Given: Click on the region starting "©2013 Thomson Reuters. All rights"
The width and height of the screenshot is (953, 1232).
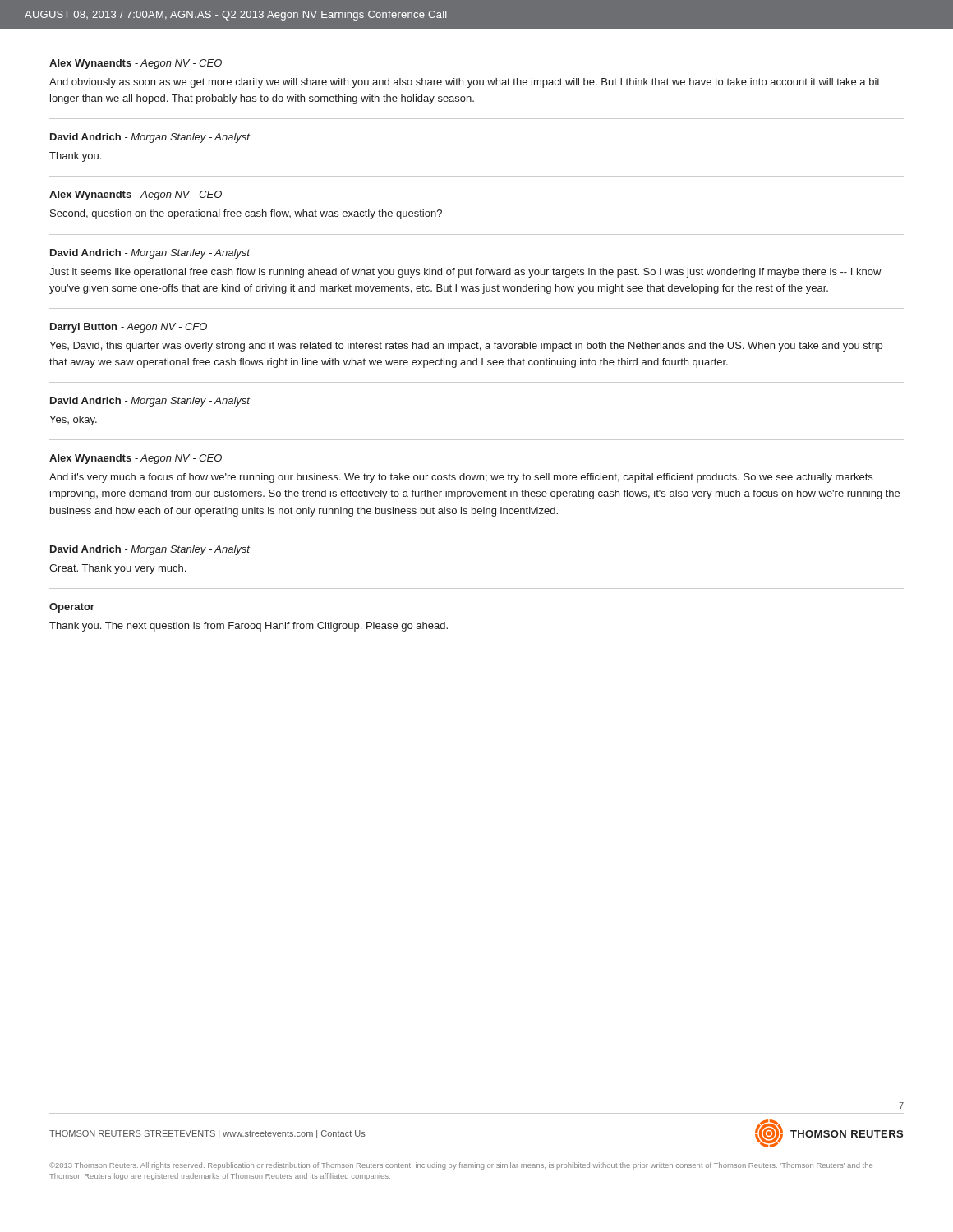Looking at the screenshot, I should point(461,1170).
